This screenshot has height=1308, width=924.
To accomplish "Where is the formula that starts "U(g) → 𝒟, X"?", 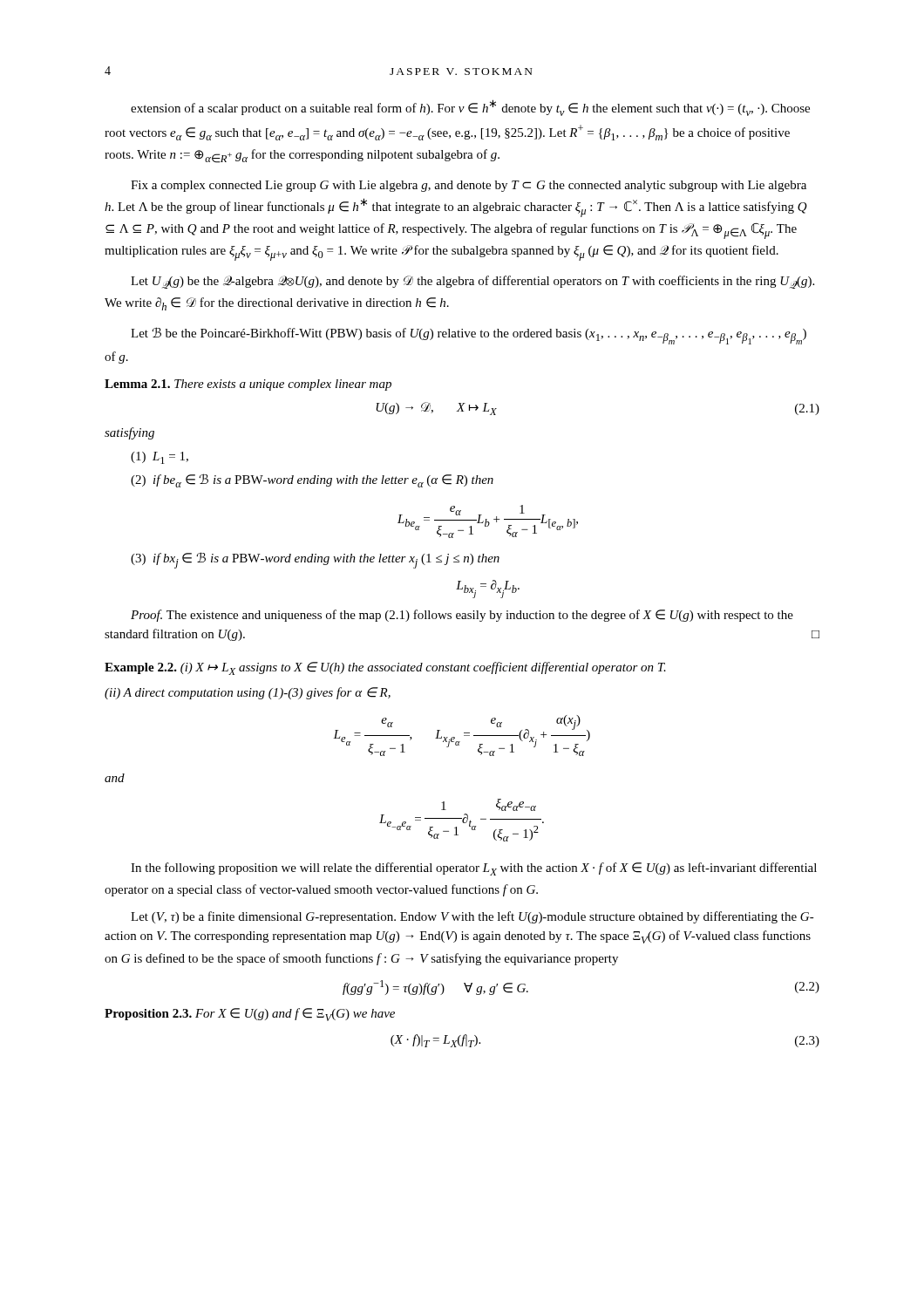I will pyautogui.click(x=462, y=409).
